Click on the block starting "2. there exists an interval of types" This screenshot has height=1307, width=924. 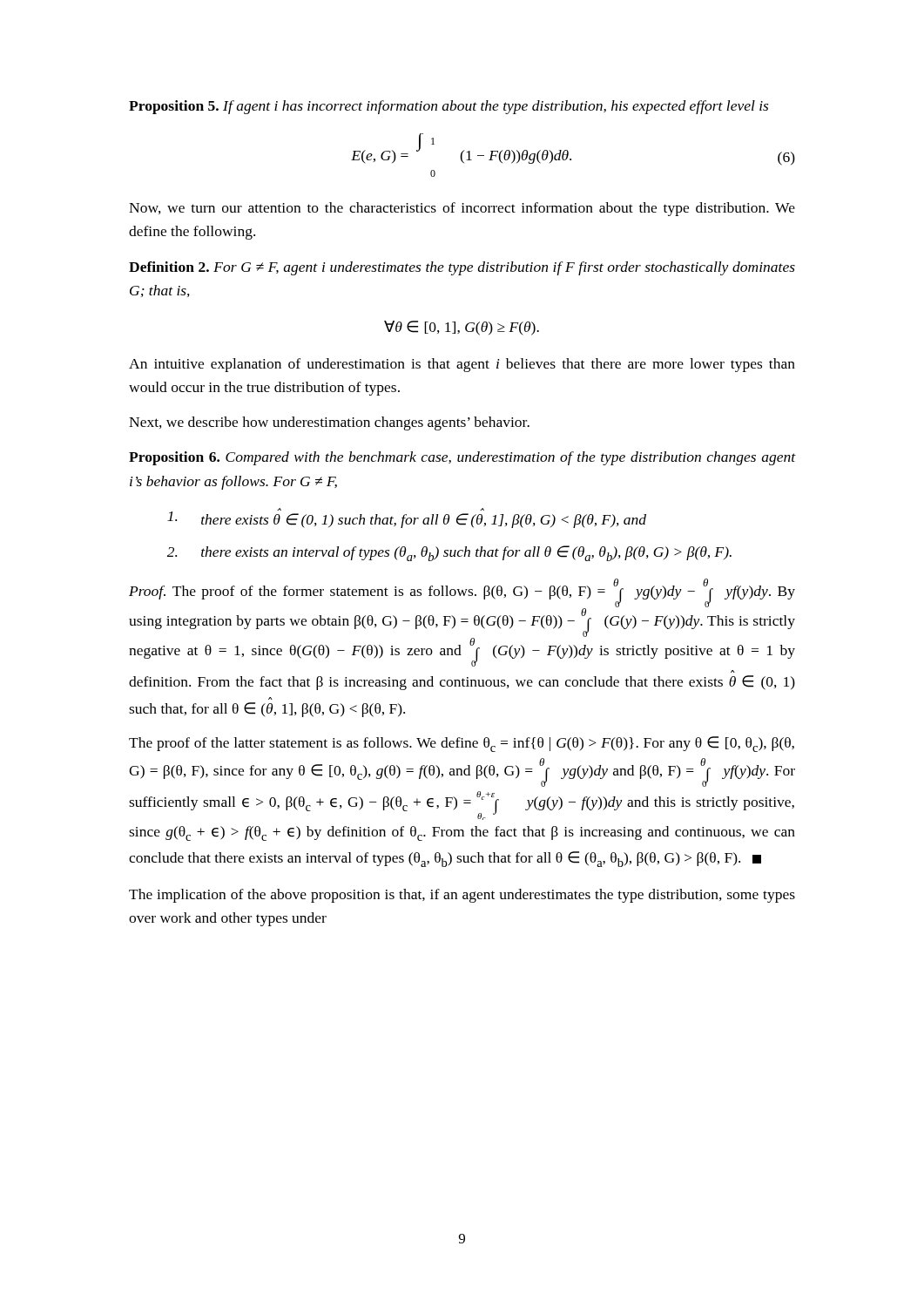click(481, 554)
